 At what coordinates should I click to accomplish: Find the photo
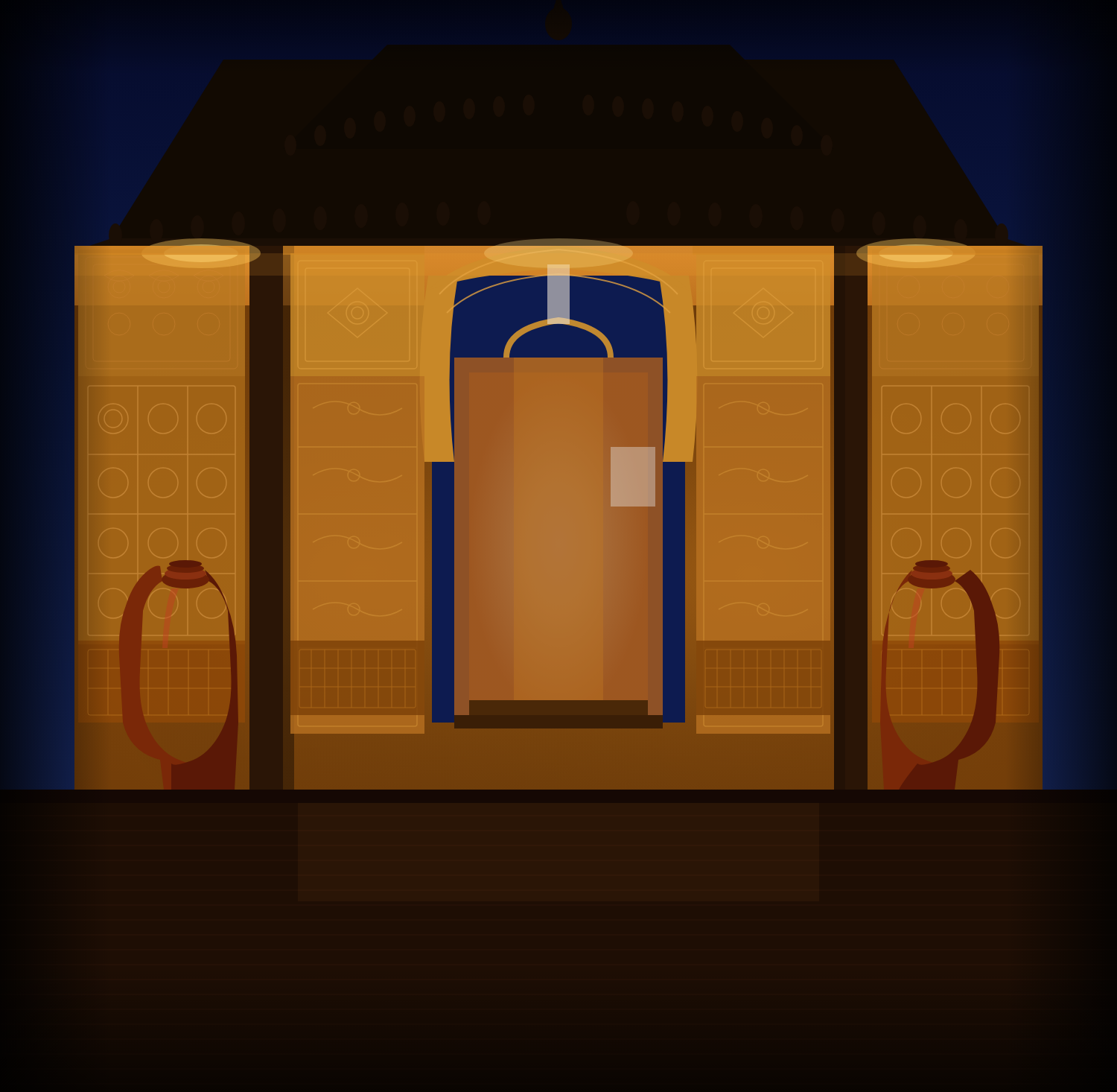(558, 546)
